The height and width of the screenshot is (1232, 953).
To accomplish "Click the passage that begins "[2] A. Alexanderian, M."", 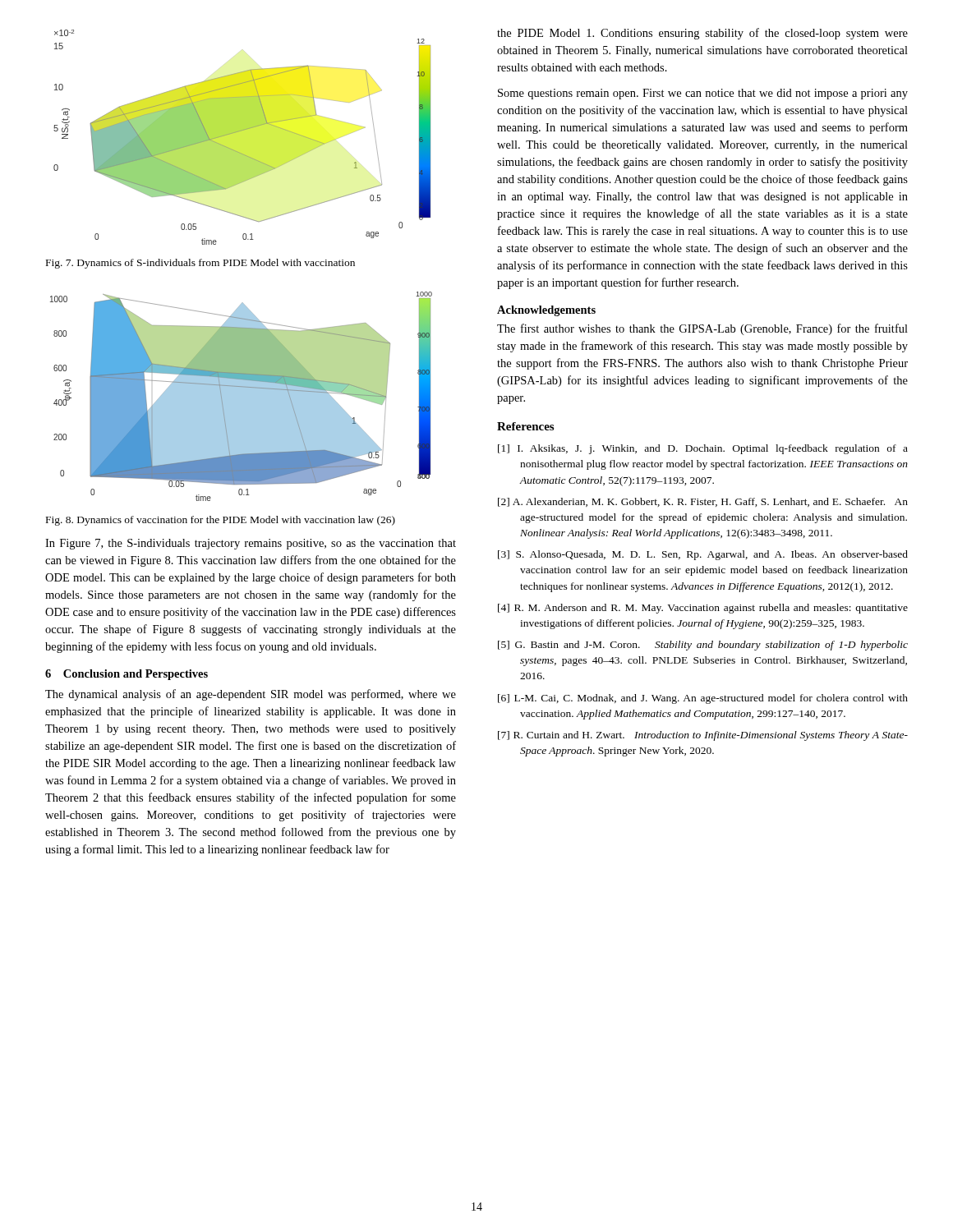I will tap(702, 517).
